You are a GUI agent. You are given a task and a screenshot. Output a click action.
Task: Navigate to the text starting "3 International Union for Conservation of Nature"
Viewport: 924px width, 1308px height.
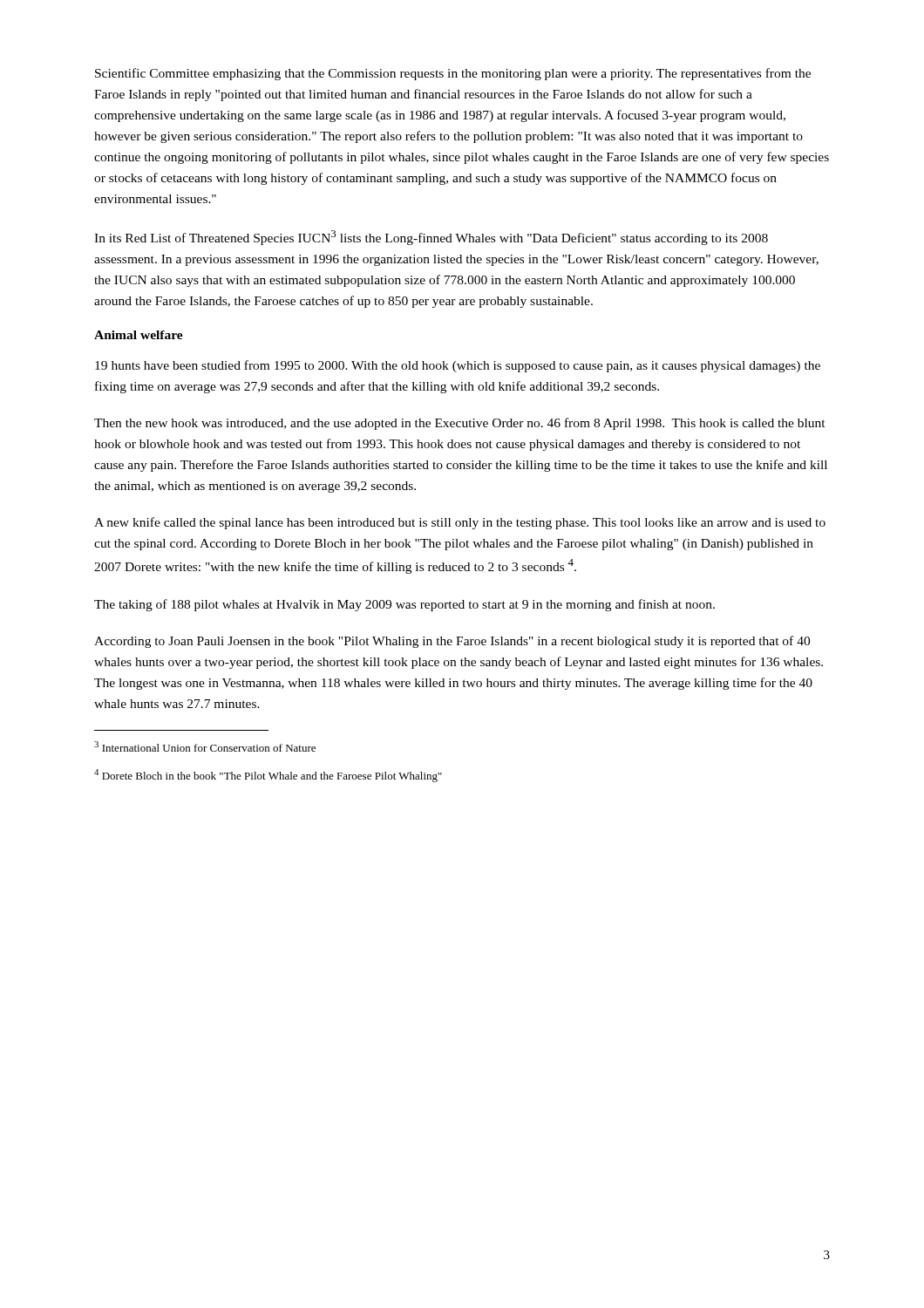tap(205, 746)
